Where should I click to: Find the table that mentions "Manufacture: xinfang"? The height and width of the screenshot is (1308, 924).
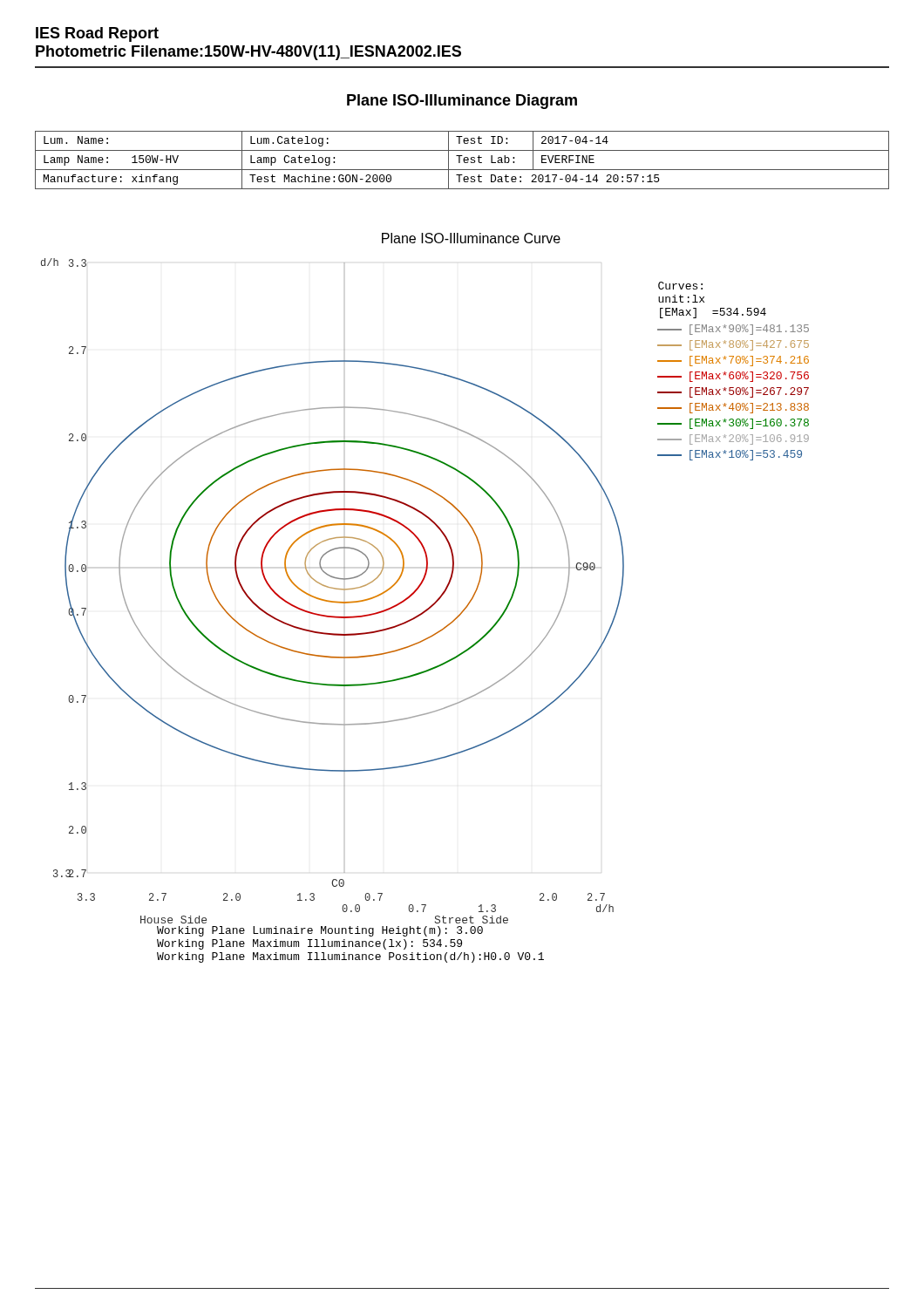coord(462,160)
